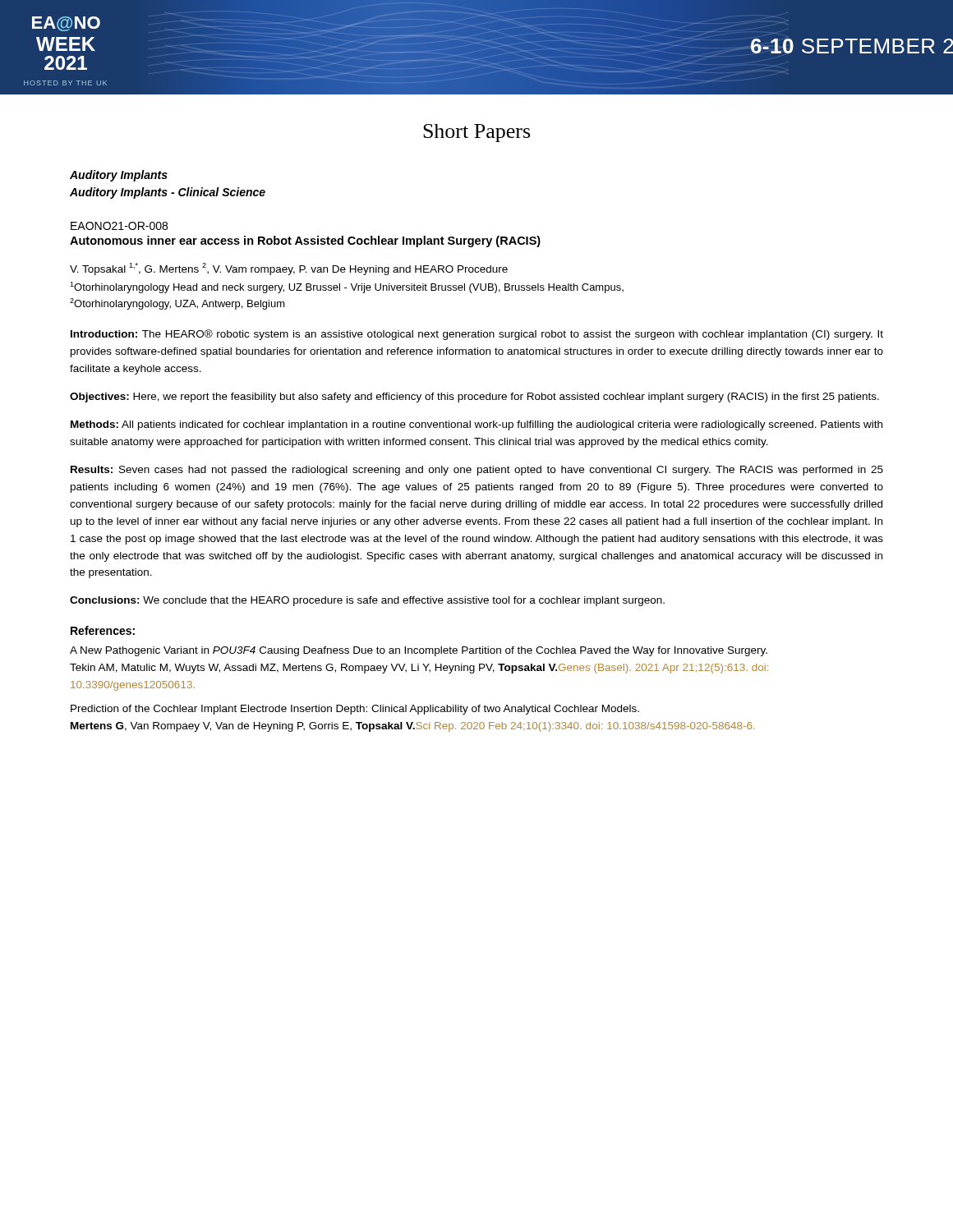This screenshot has width=953, height=1232.
Task: Click the passage that begins "Introduction: The HEARO® robotic system"
Action: [x=476, y=351]
